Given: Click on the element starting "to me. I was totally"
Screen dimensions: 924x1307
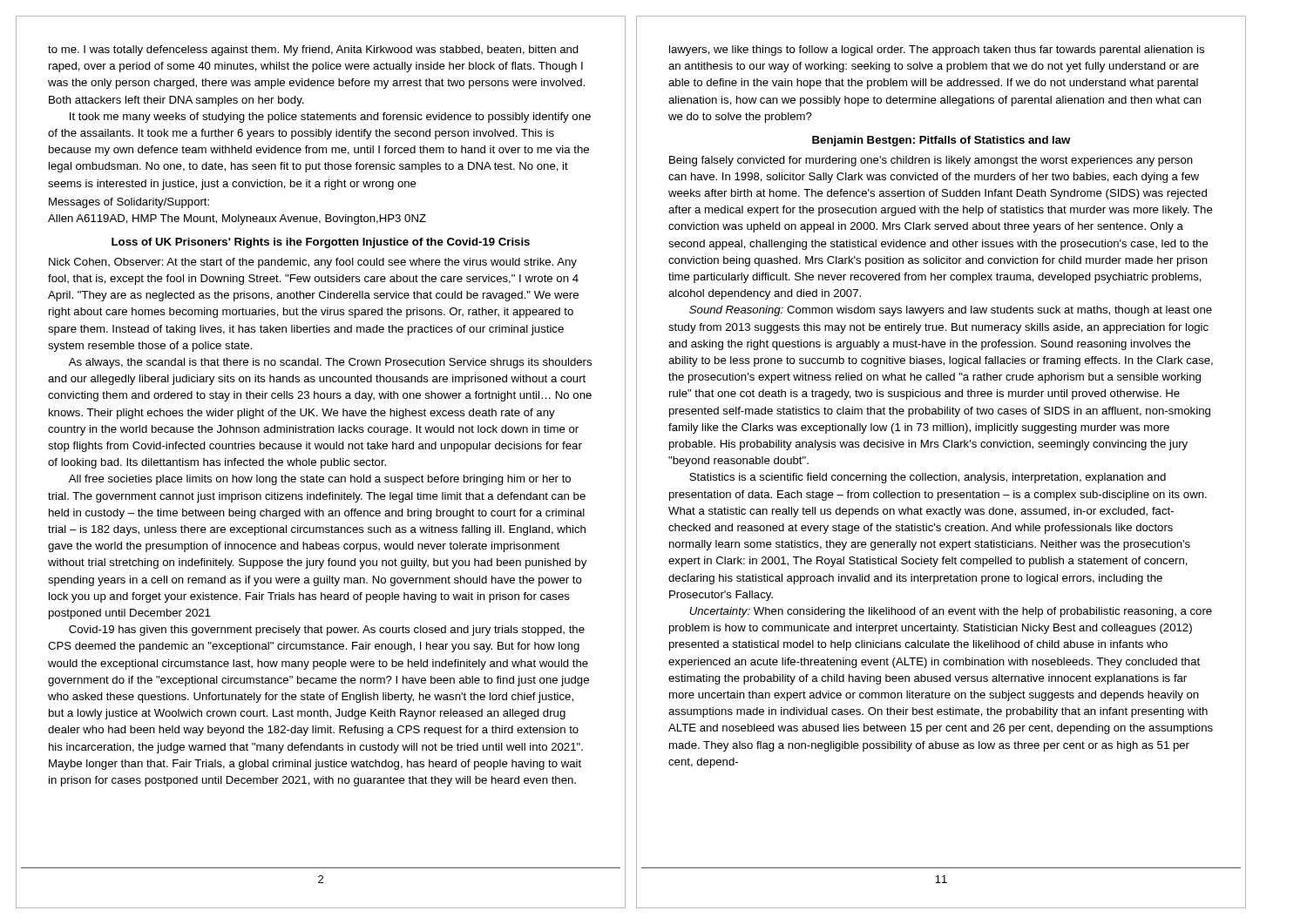Looking at the screenshot, I should coord(321,134).
